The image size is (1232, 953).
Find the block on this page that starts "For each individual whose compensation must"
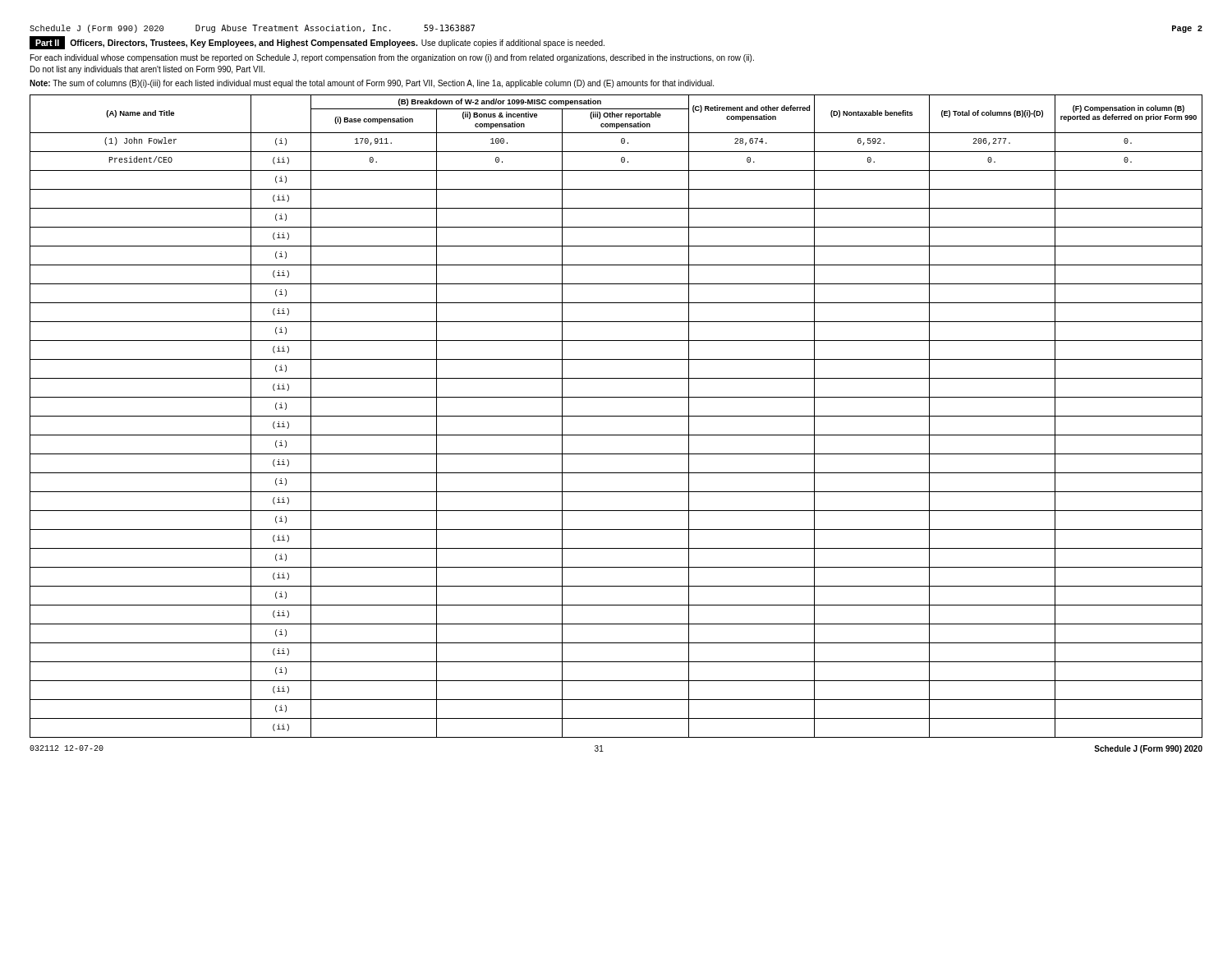(x=392, y=64)
